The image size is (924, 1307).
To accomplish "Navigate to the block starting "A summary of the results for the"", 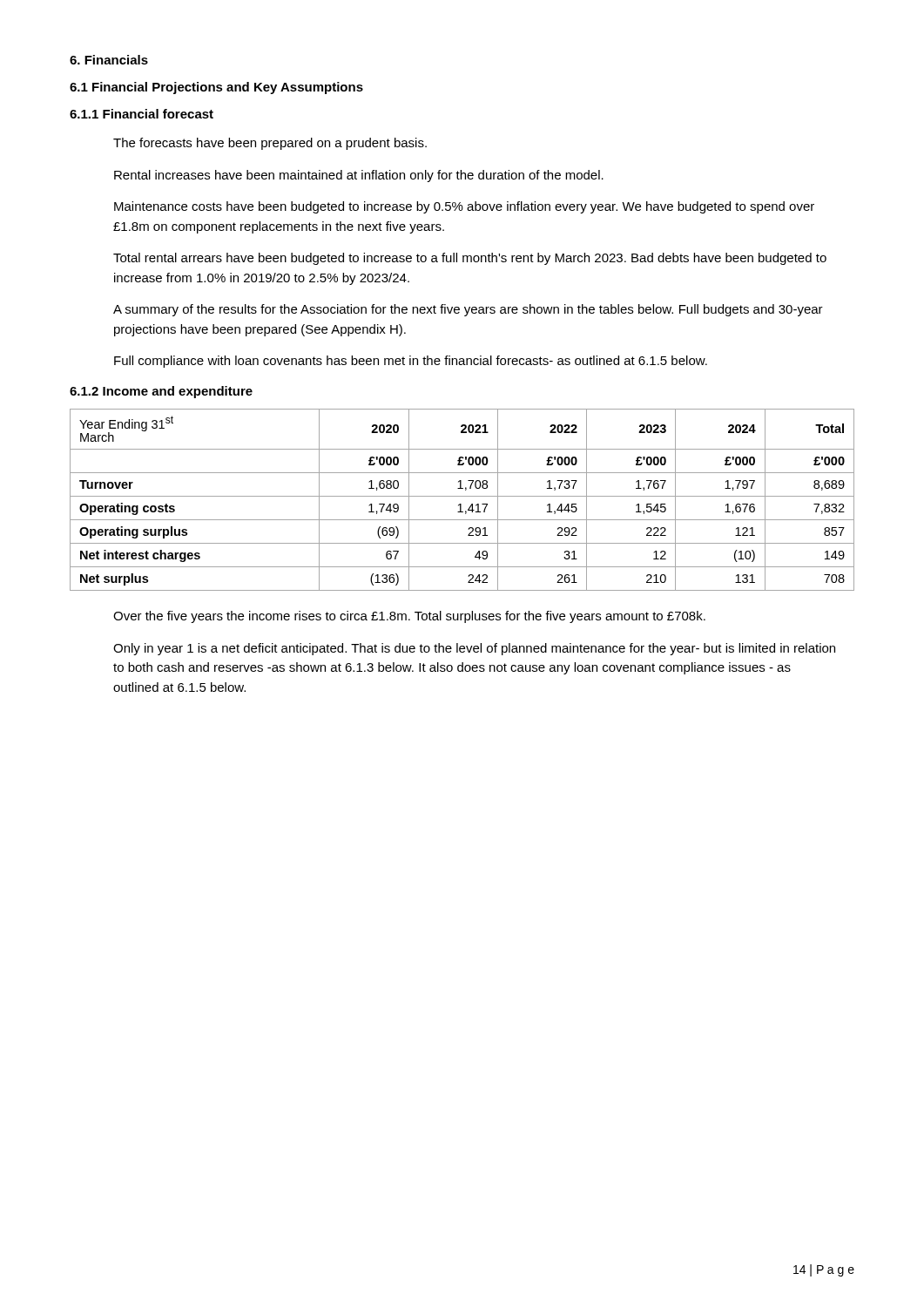I will [x=468, y=319].
